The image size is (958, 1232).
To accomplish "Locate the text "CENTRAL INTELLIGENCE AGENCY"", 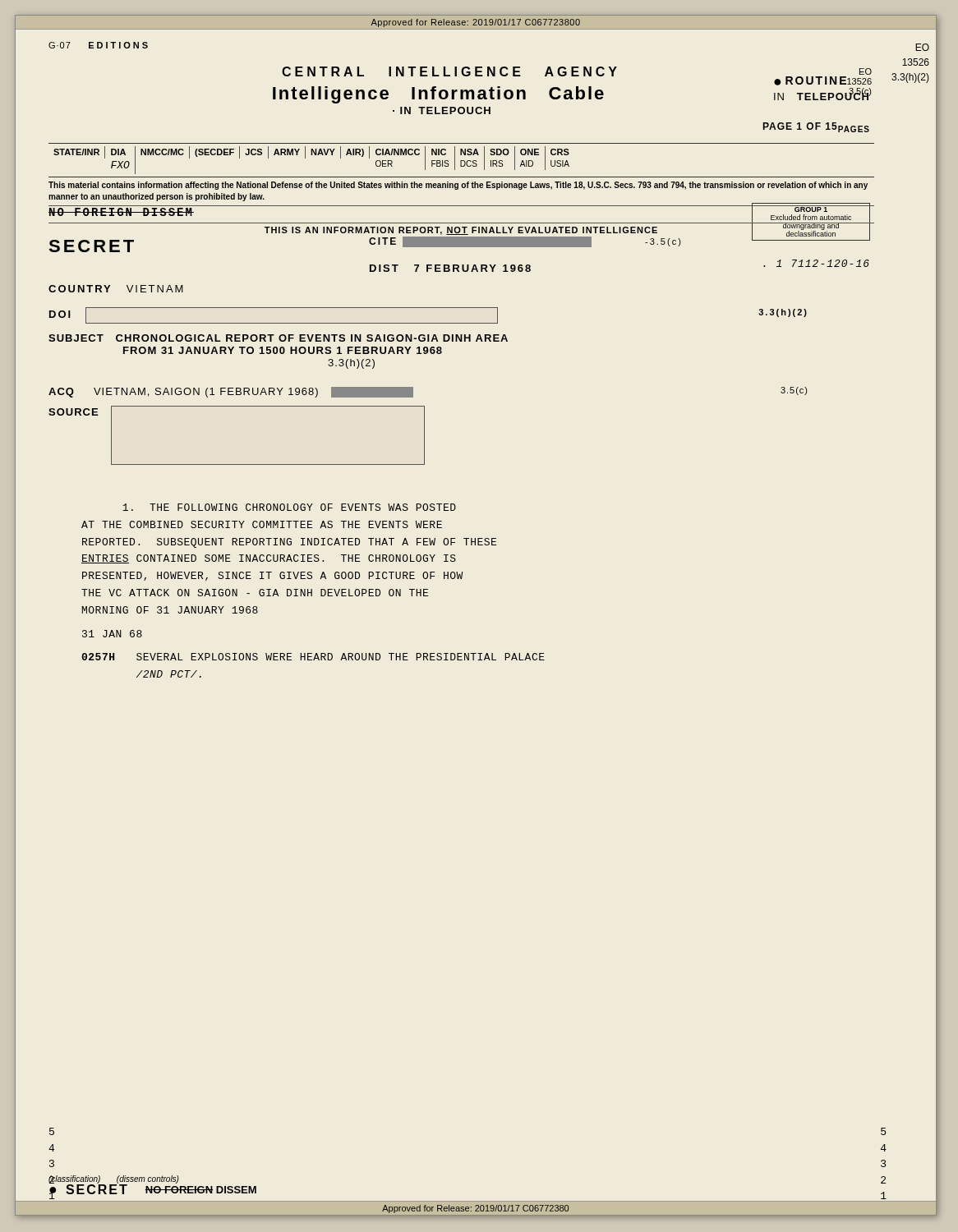I will 451,72.
